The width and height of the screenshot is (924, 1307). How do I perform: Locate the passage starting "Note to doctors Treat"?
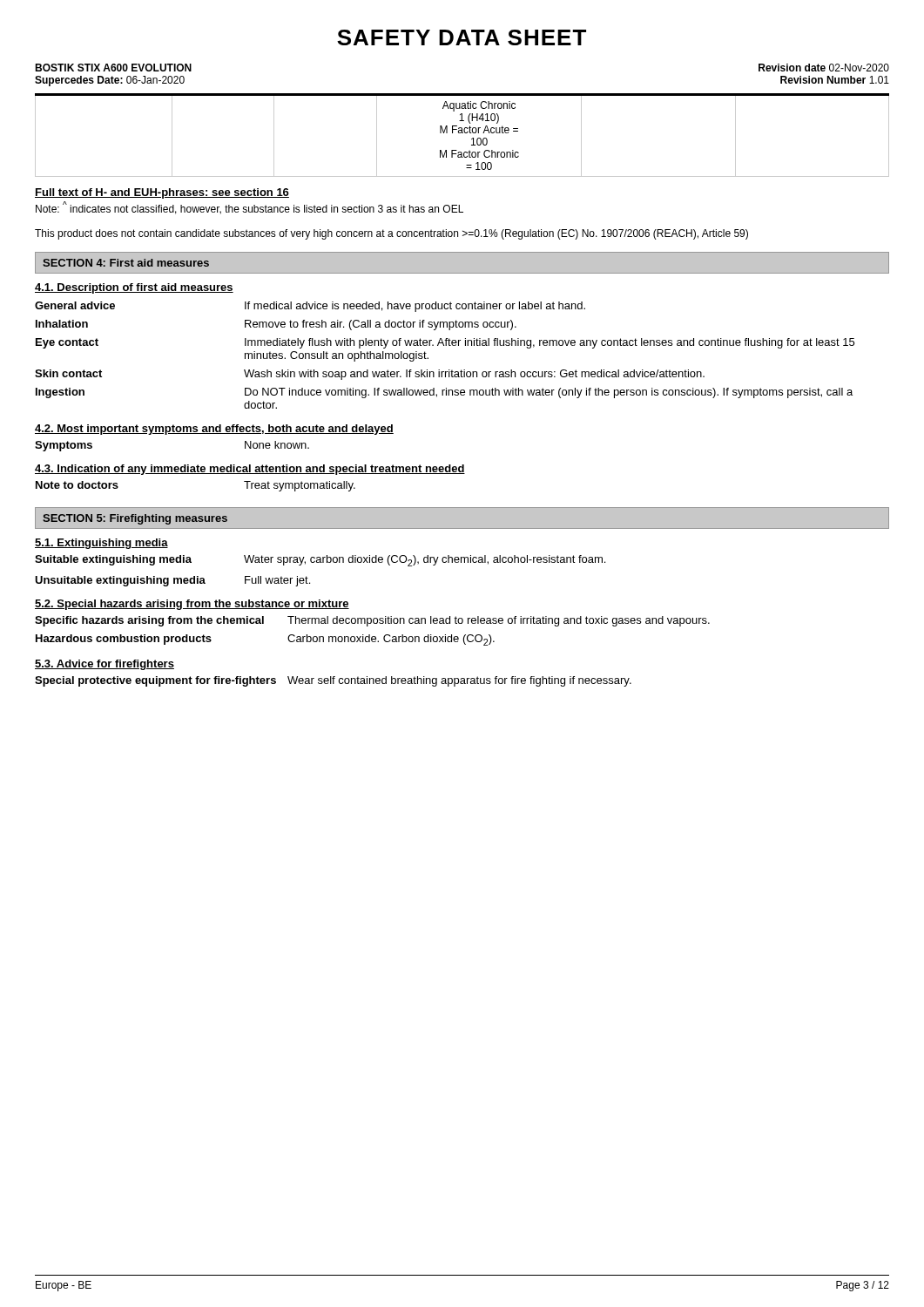point(462,485)
